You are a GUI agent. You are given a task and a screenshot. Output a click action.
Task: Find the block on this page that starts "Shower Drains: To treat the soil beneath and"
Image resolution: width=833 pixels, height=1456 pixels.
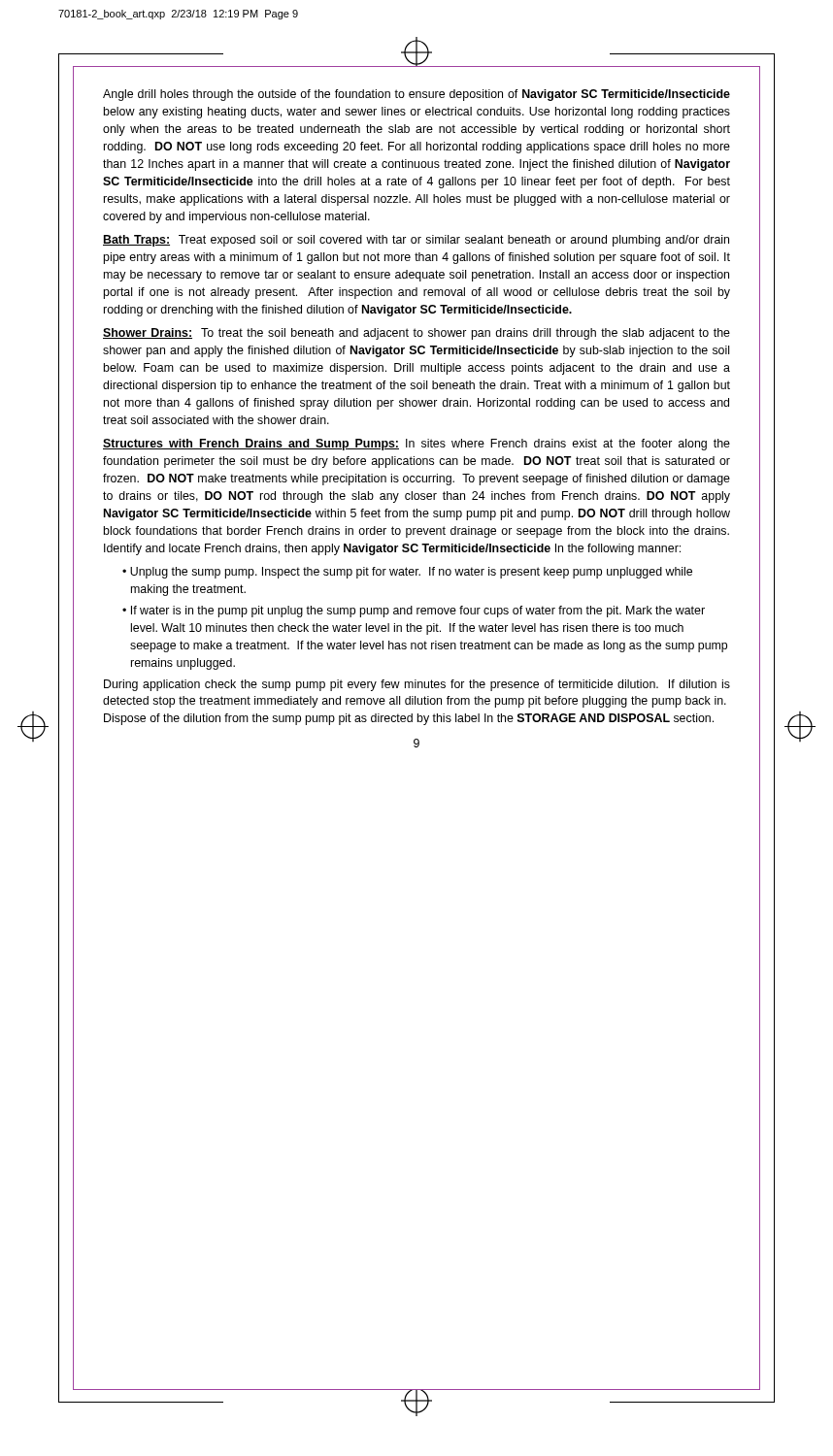click(416, 376)
